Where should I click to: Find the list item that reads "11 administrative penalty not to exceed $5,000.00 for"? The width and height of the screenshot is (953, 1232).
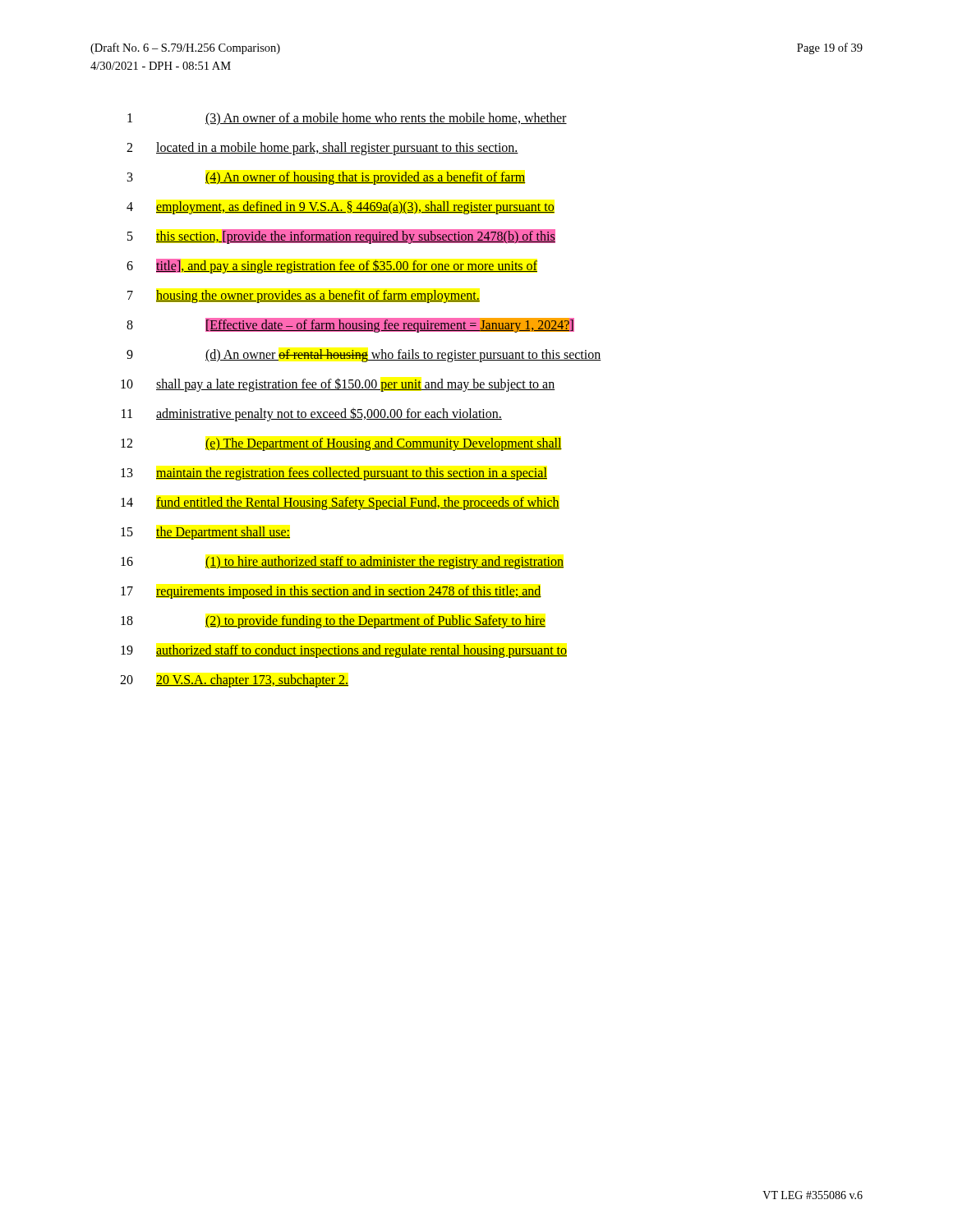click(476, 414)
